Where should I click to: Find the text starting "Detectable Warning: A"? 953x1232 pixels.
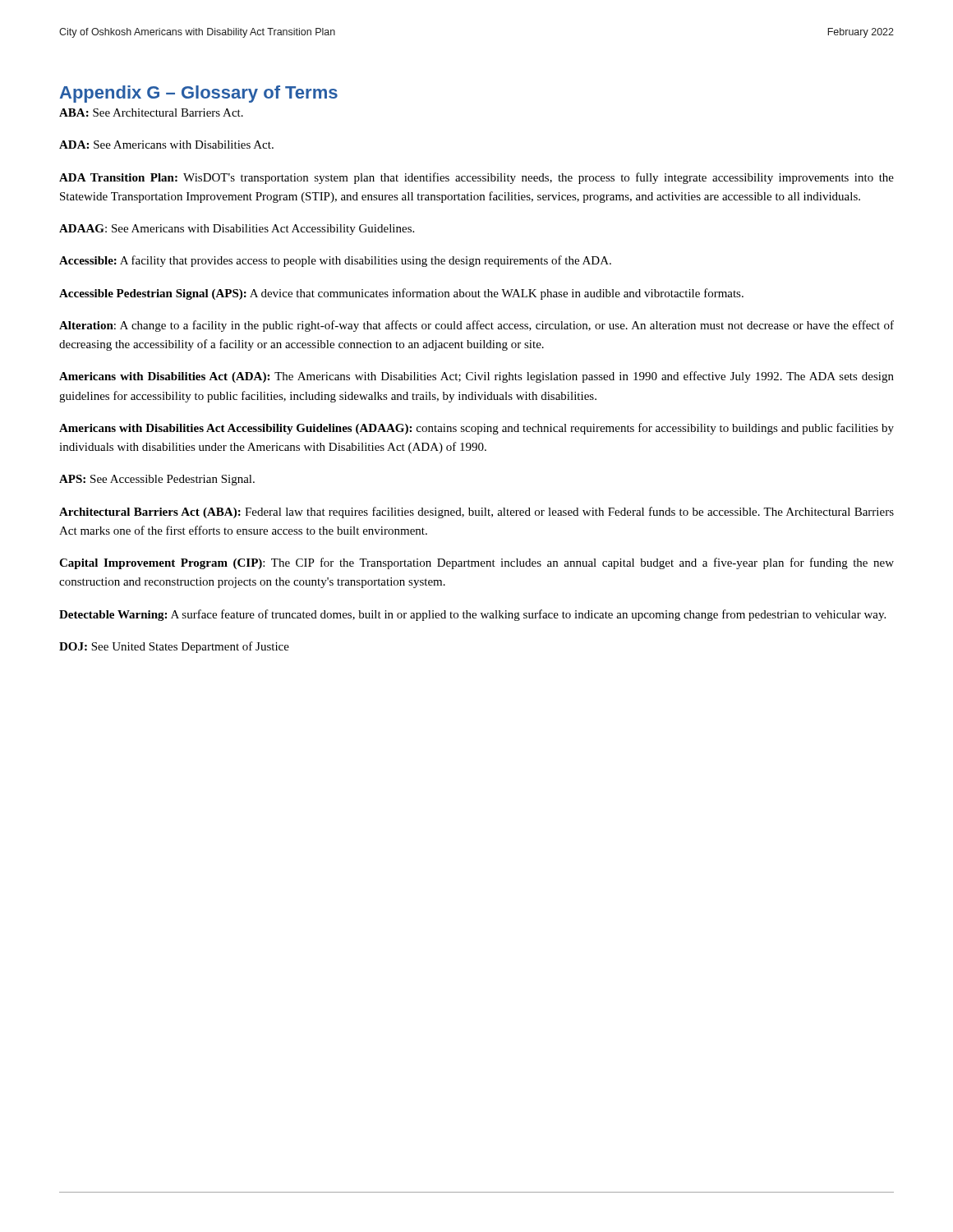(473, 614)
